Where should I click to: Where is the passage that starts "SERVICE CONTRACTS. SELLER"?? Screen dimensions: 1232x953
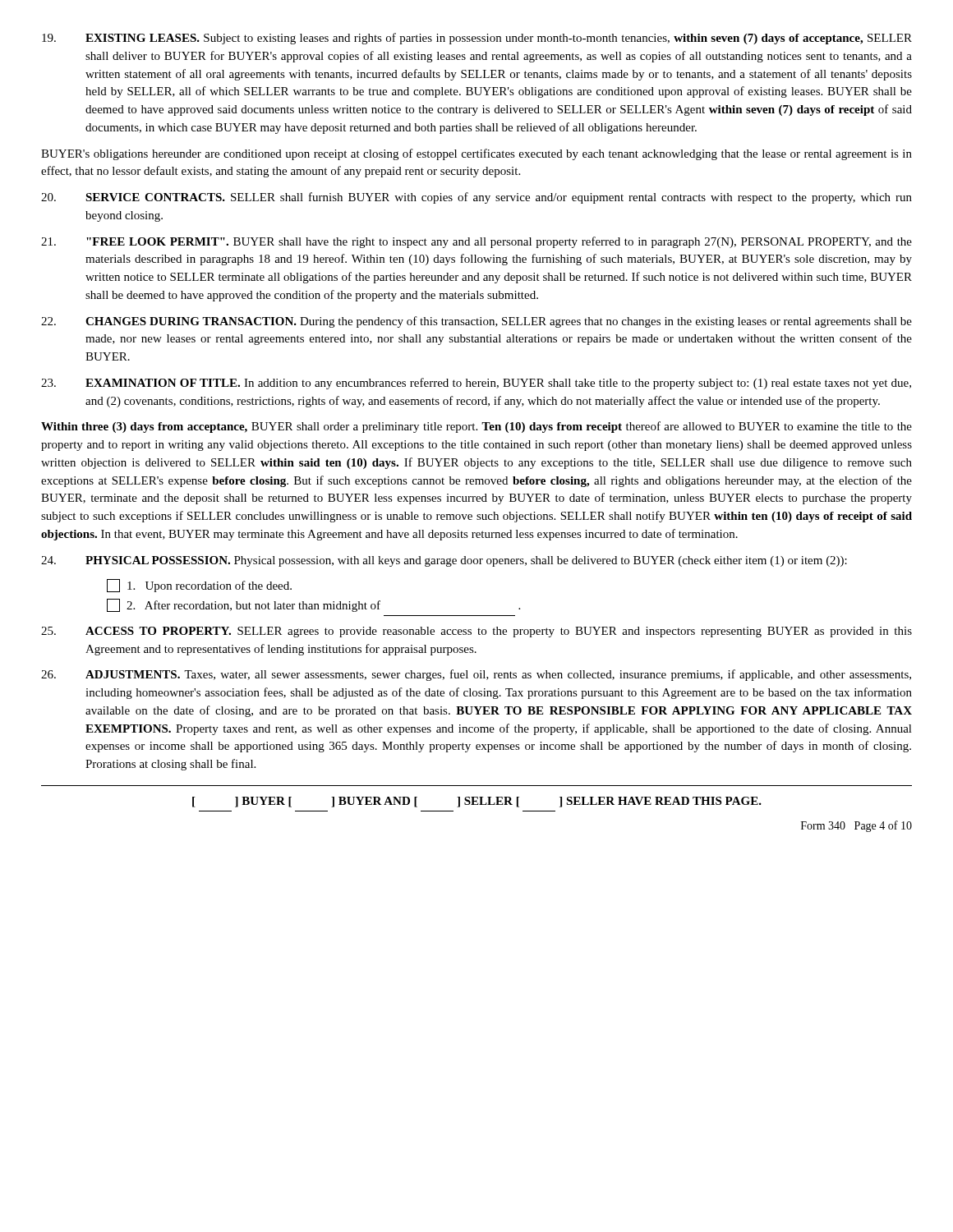pyautogui.click(x=476, y=207)
